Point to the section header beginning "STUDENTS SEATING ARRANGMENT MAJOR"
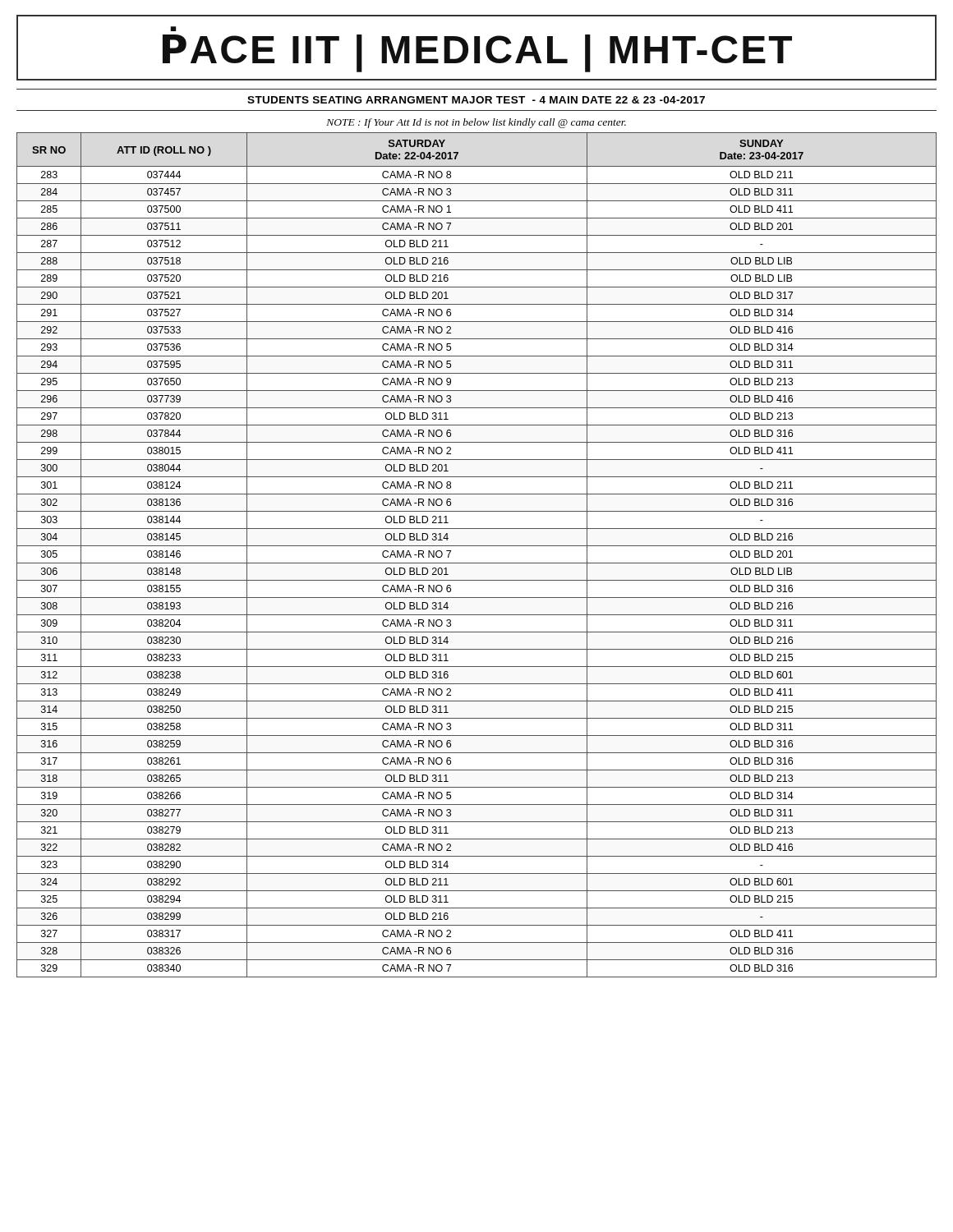This screenshot has height=1232, width=953. 476,100
